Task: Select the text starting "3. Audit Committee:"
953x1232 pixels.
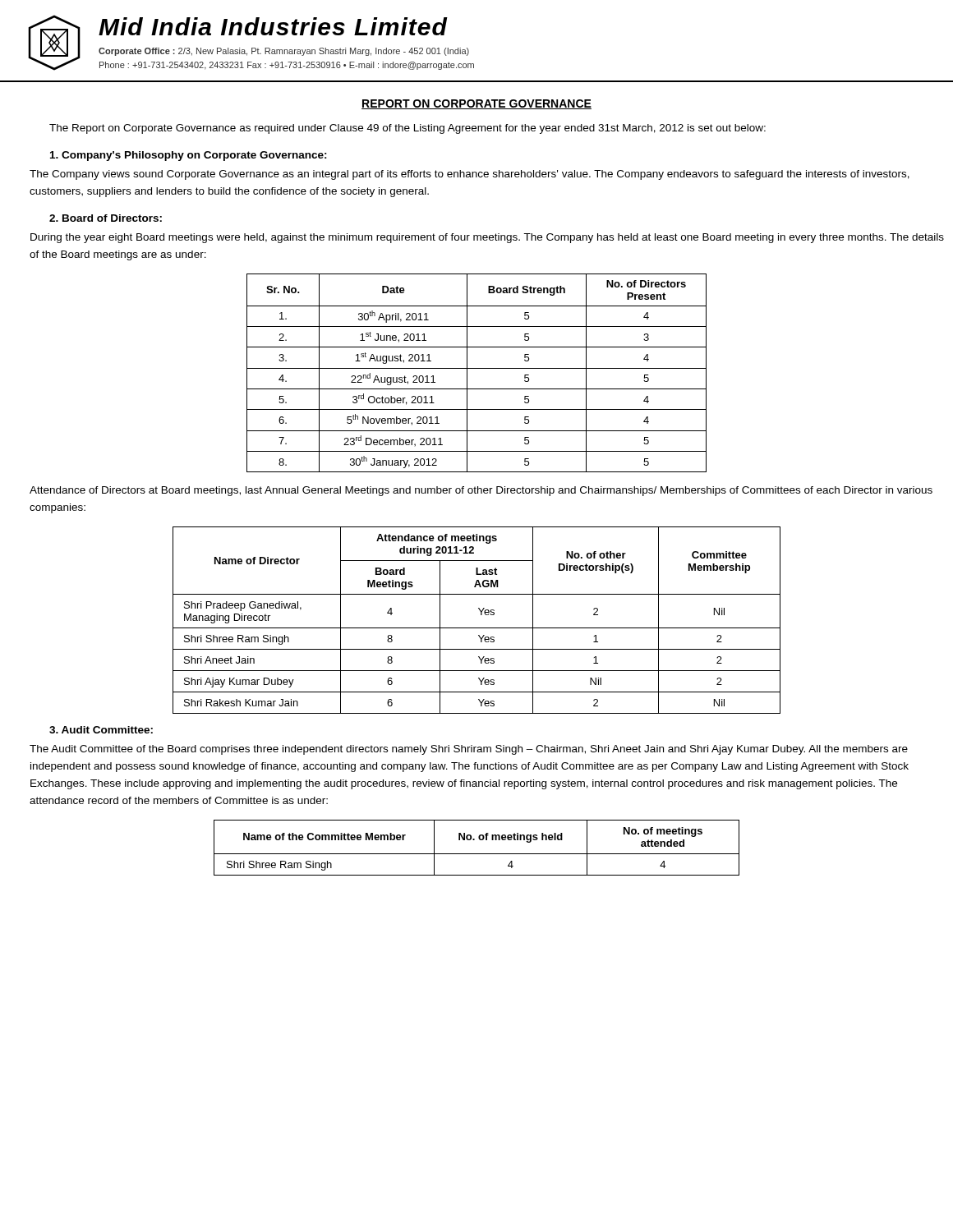Action: (x=101, y=730)
